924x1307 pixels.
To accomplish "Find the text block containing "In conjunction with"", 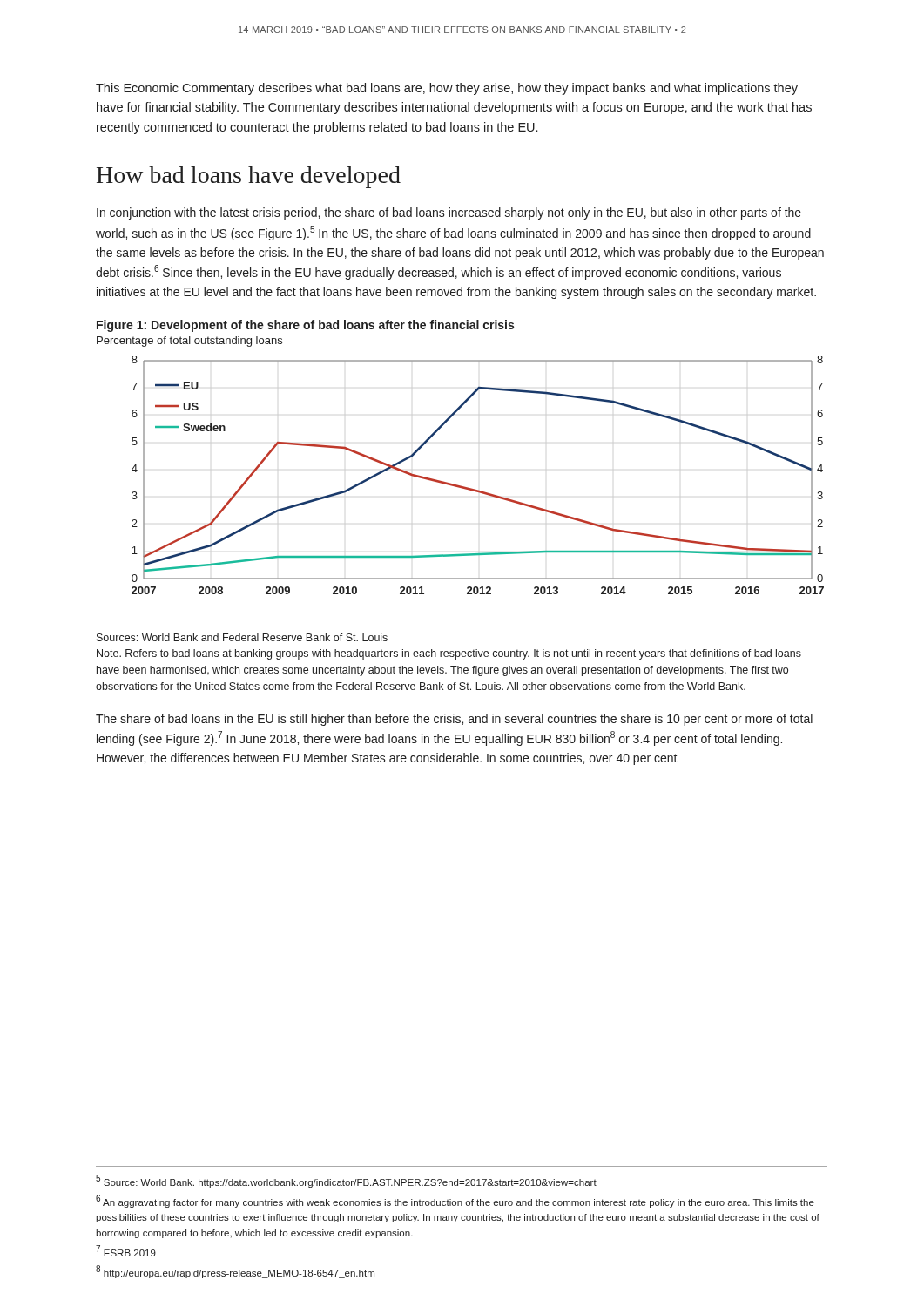I will click(460, 253).
